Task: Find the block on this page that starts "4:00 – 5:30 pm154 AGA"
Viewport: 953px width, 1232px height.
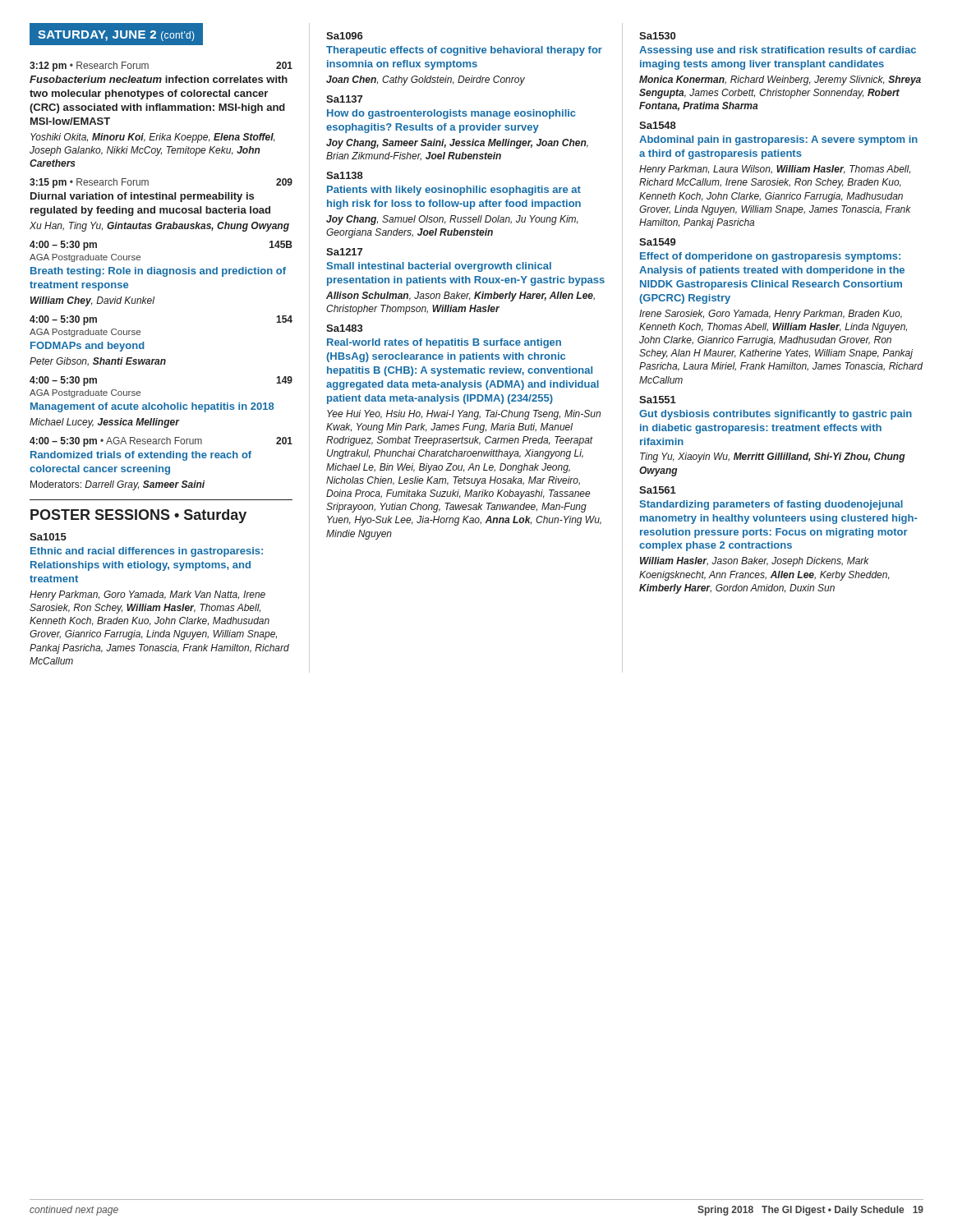Action: coord(63,319)
